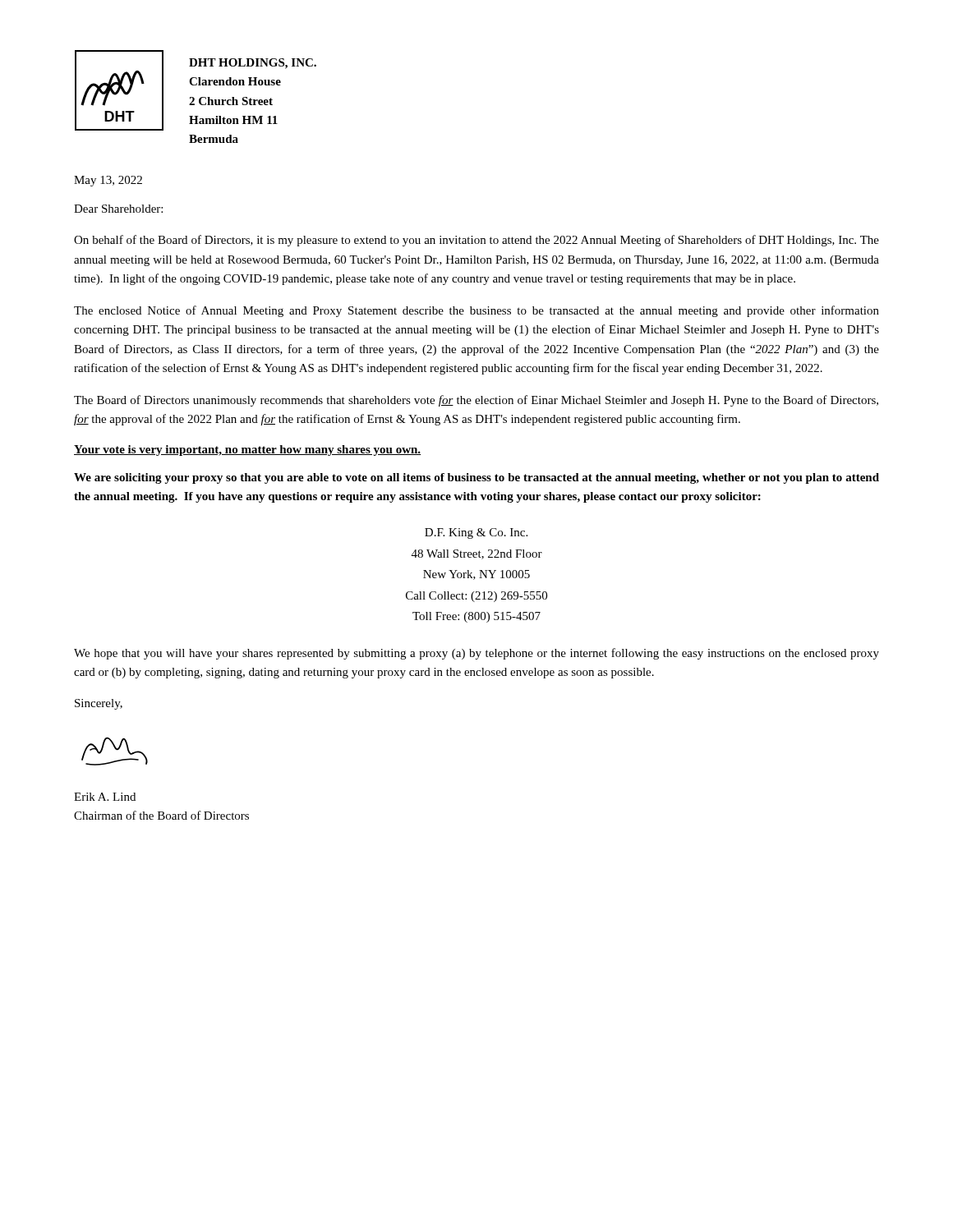Where is the passage that starts "DHT HOLDINGS, INC. Clarendon House 2"?

tap(253, 101)
